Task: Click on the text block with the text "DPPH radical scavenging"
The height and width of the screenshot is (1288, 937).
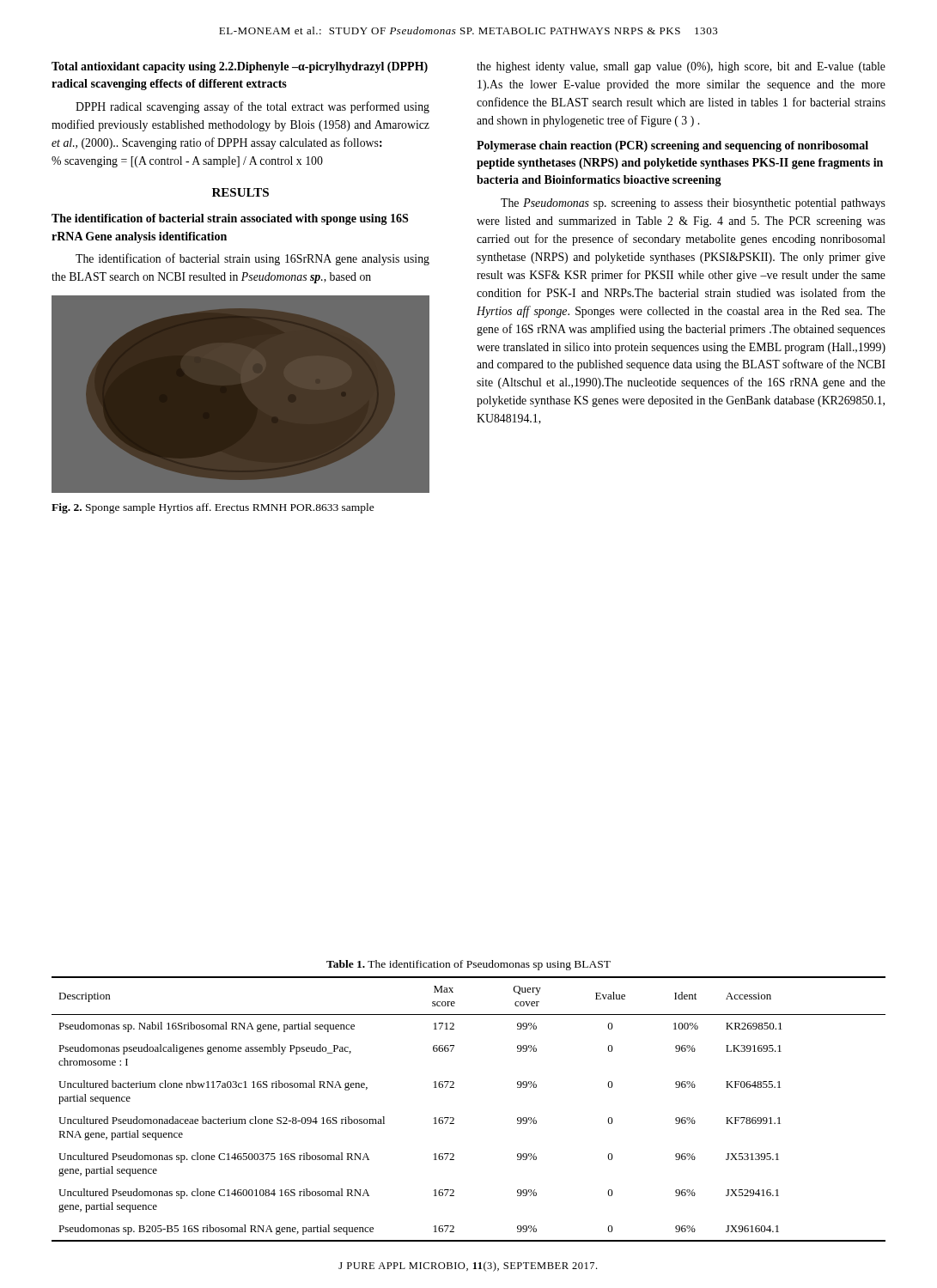Action: coord(240,134)
